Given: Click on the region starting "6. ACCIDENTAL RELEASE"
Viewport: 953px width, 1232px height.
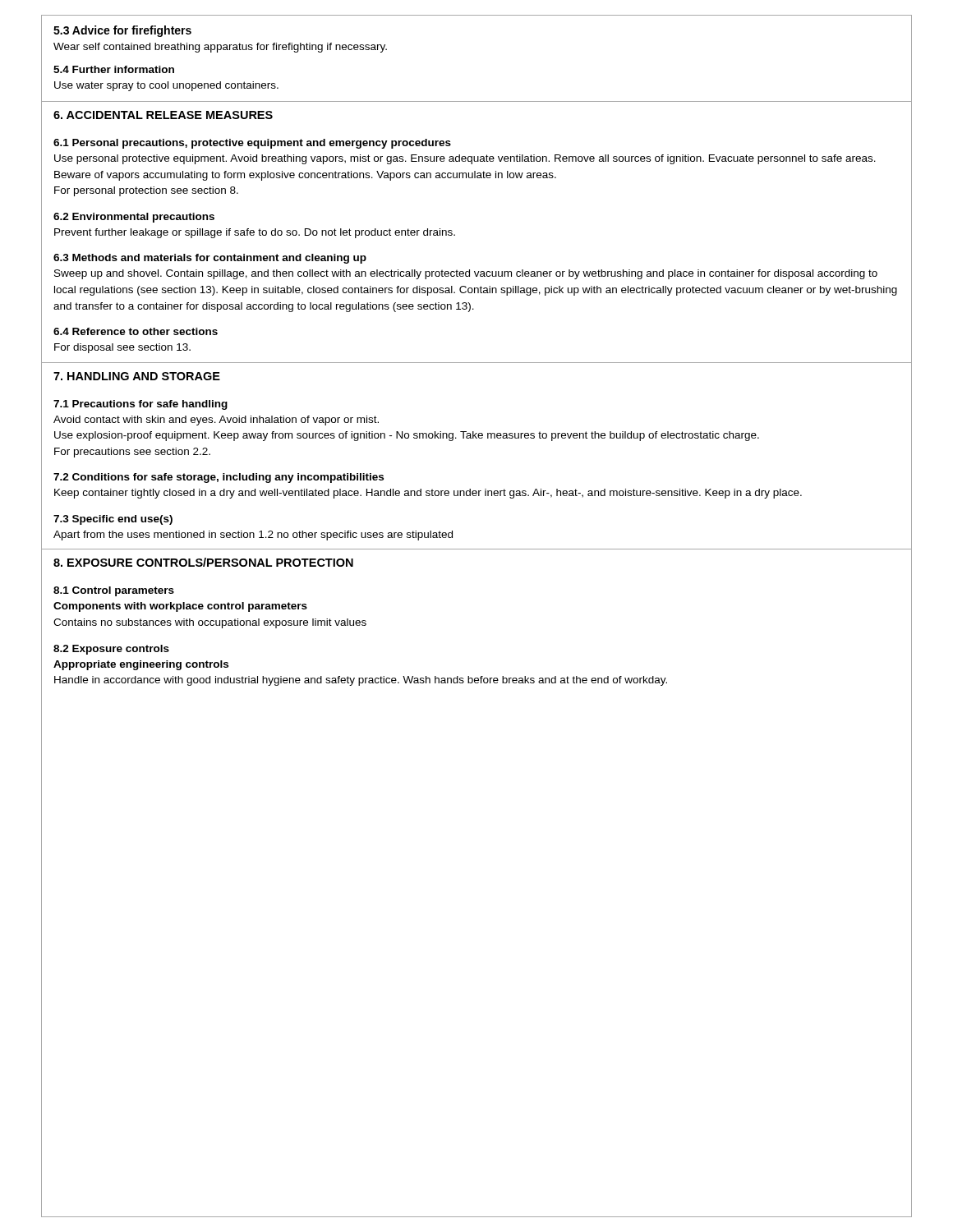Looking at the screenshot, I should [x=163, y=115].
